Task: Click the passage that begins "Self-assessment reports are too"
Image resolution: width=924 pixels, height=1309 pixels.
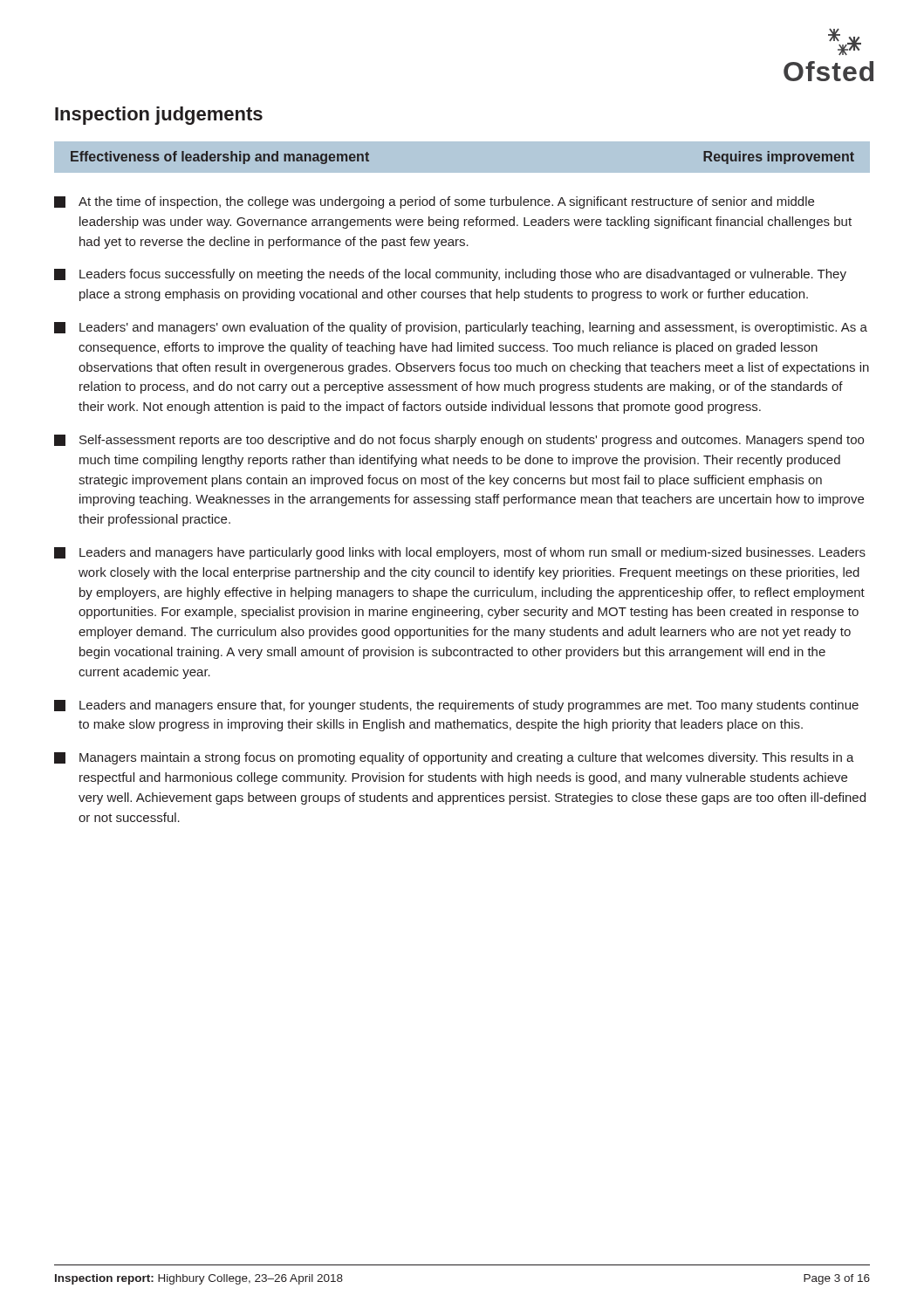Action: click(462, 480)
